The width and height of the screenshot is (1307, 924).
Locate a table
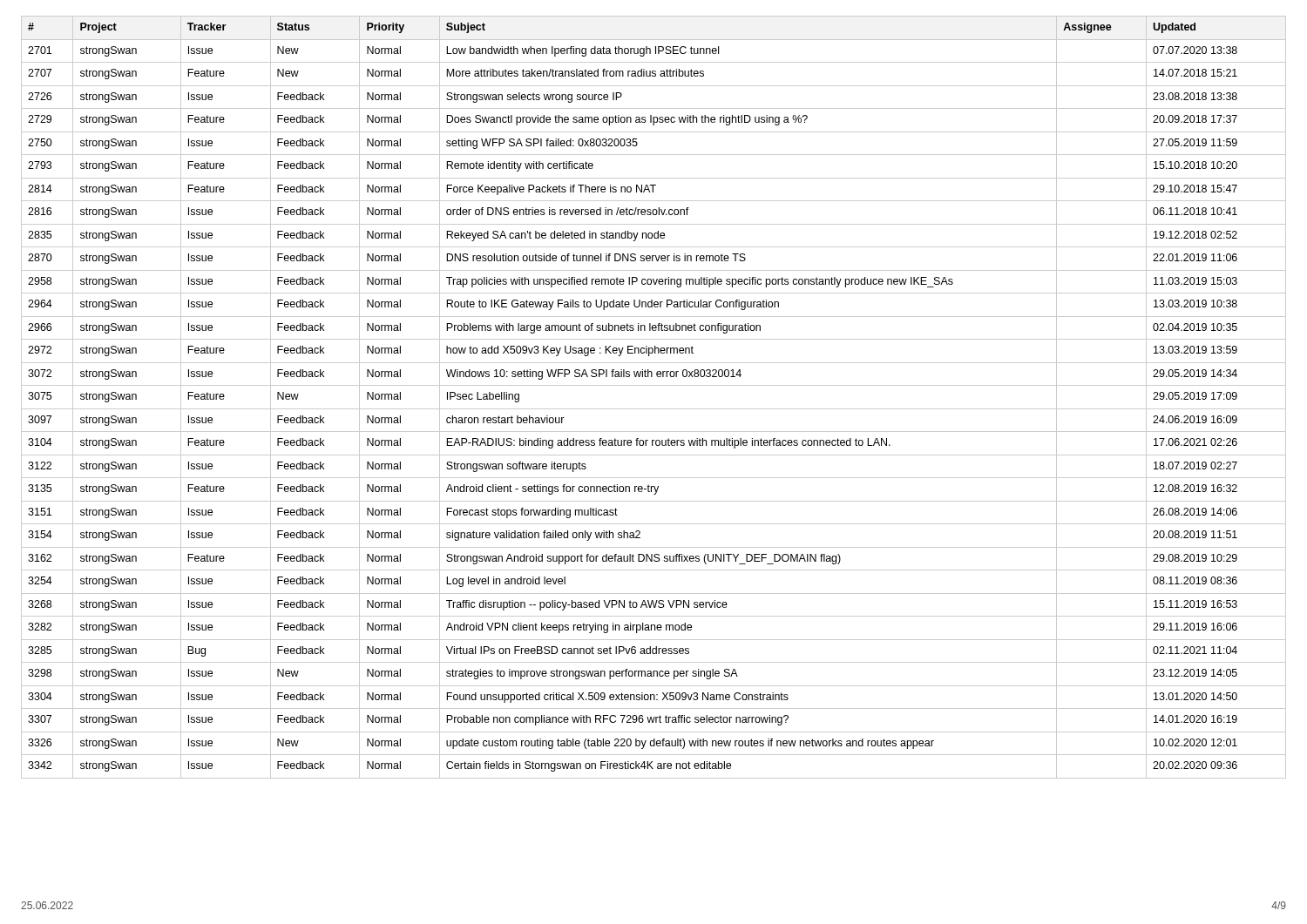[654, 397]
